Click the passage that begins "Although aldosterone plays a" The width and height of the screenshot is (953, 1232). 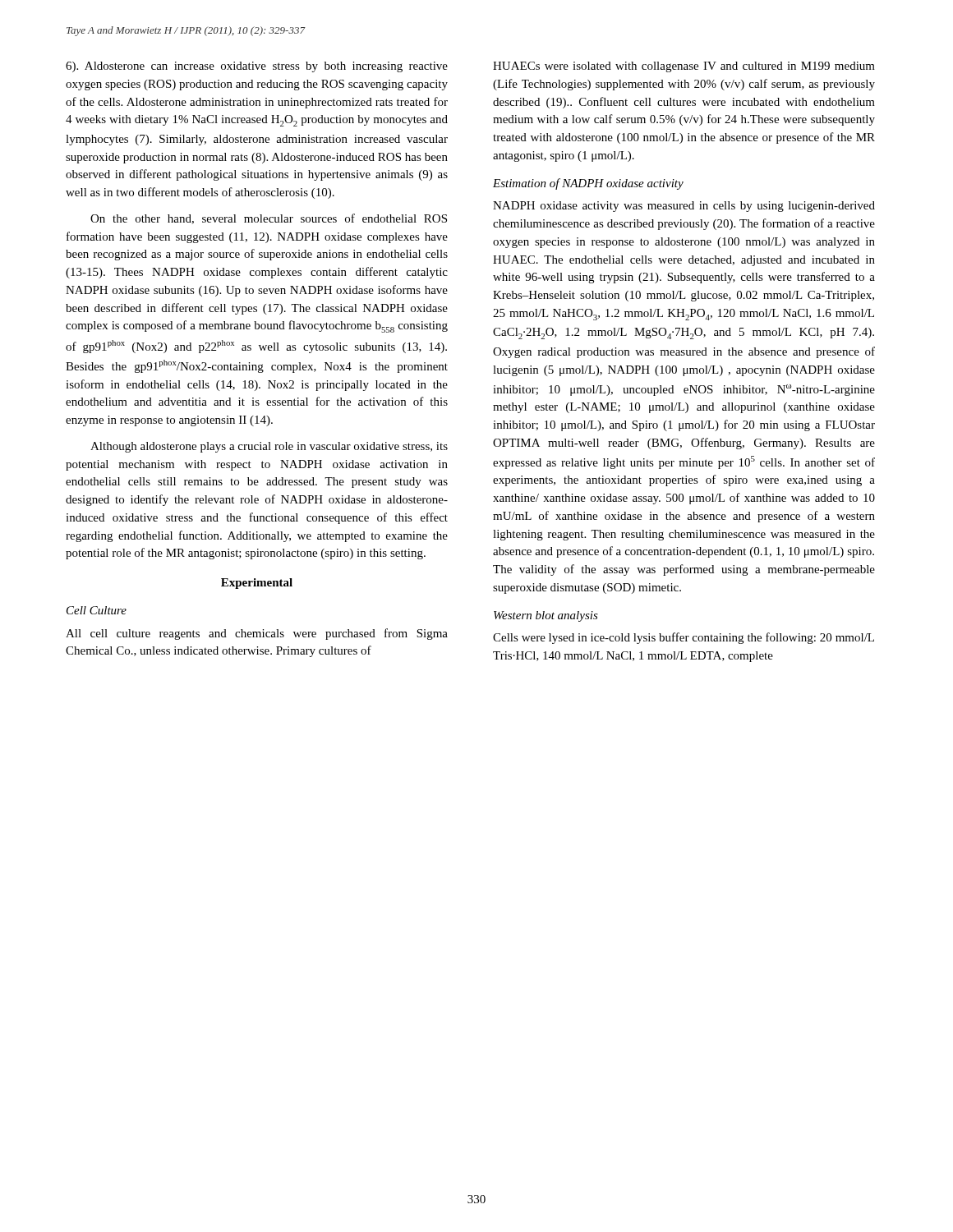(257, 500)
